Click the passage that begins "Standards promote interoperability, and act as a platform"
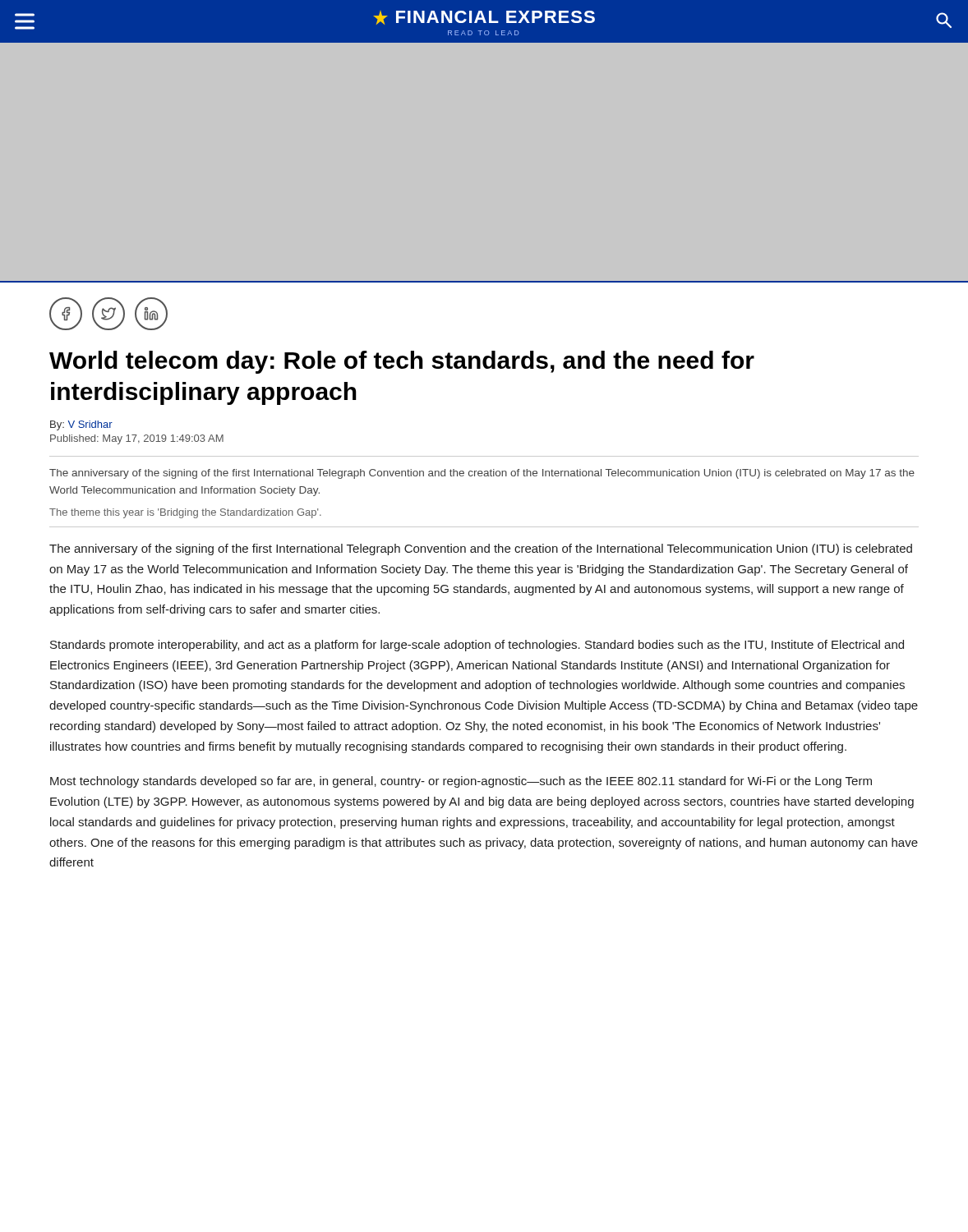Viewport: 968px width, 1232px height. point(484,695)
